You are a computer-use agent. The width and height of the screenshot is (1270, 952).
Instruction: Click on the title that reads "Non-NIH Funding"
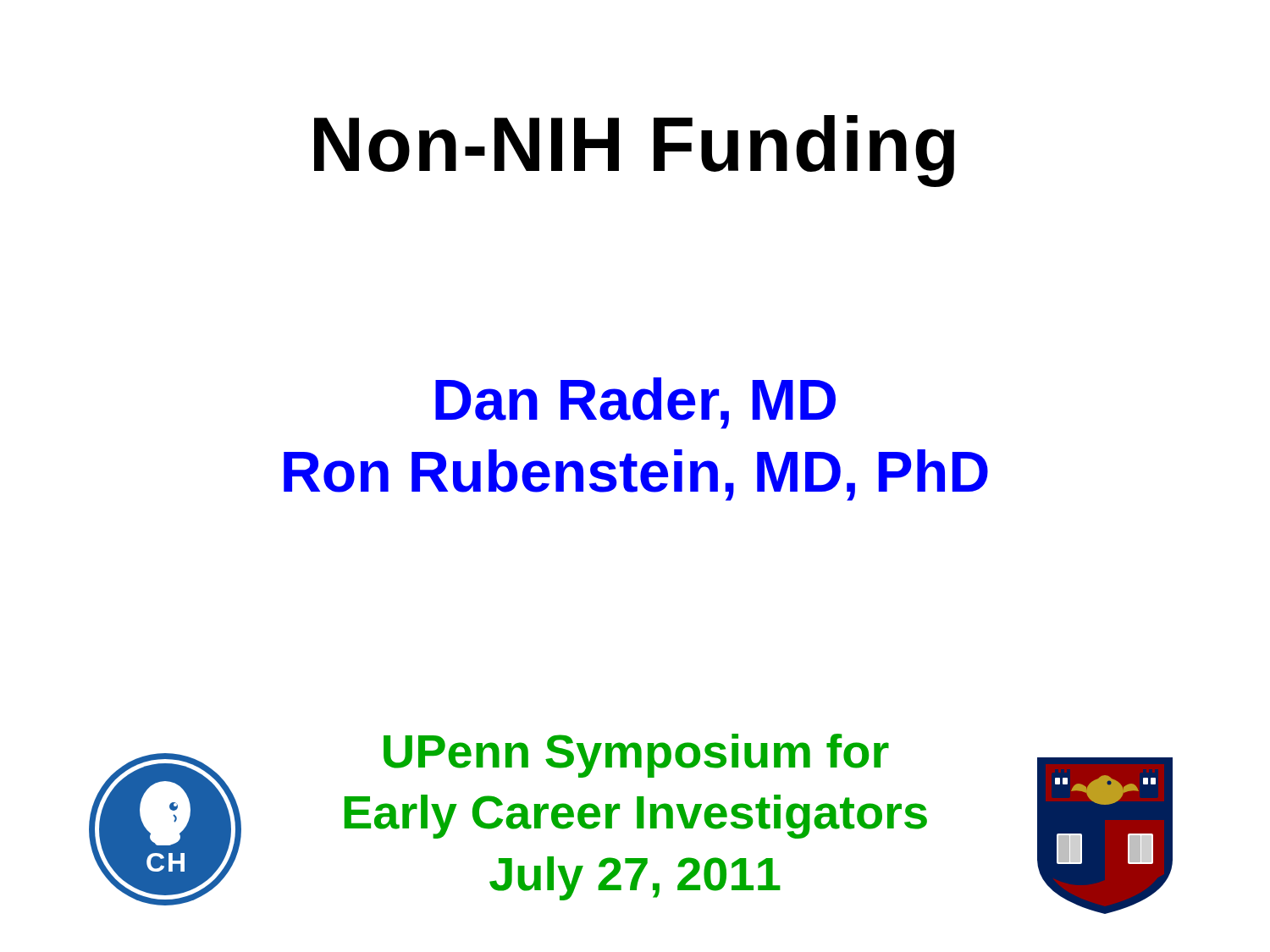pos(635,145)
